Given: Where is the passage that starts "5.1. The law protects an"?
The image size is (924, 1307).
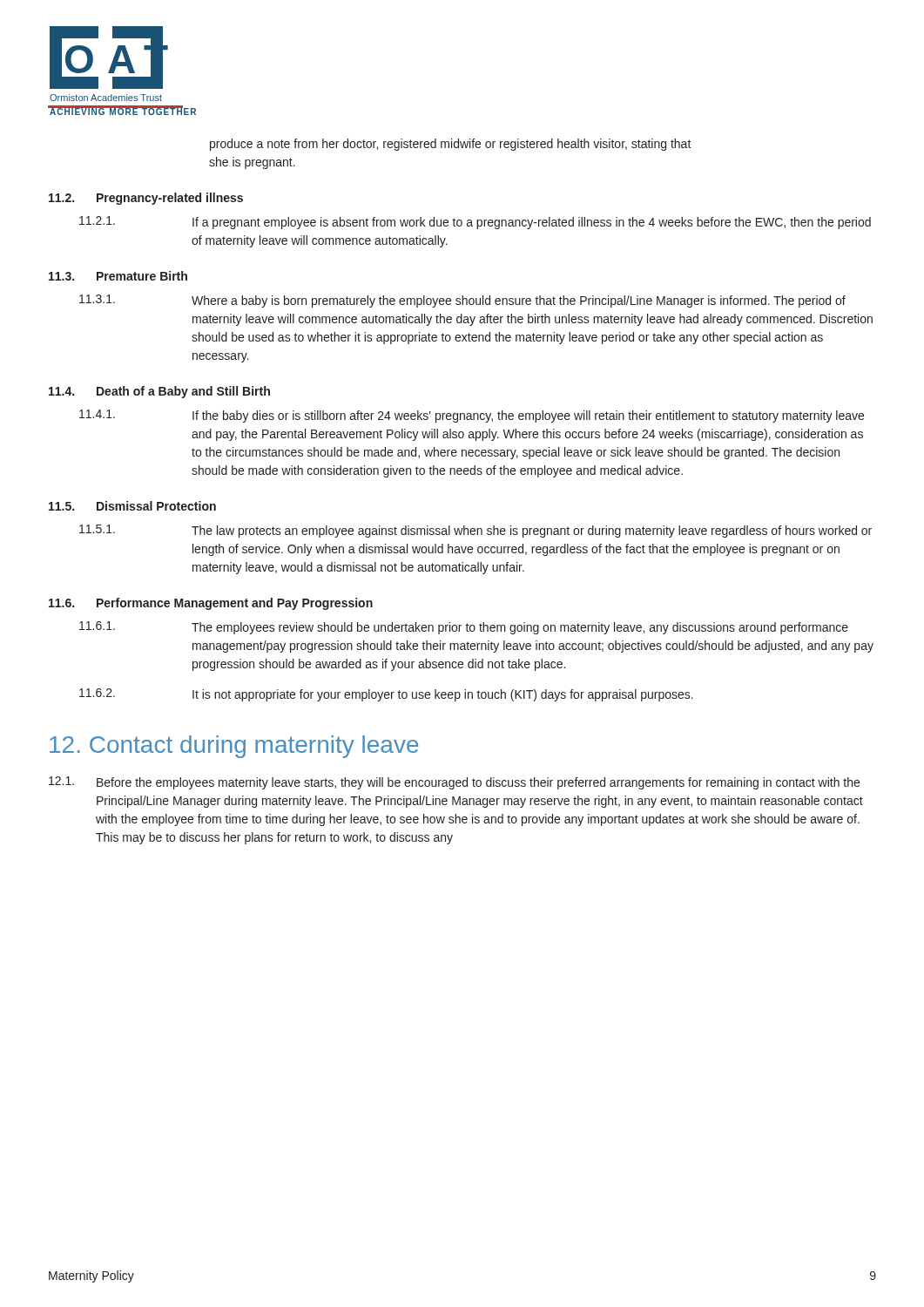Looking at the screenshot, I should tap(462, 549).
